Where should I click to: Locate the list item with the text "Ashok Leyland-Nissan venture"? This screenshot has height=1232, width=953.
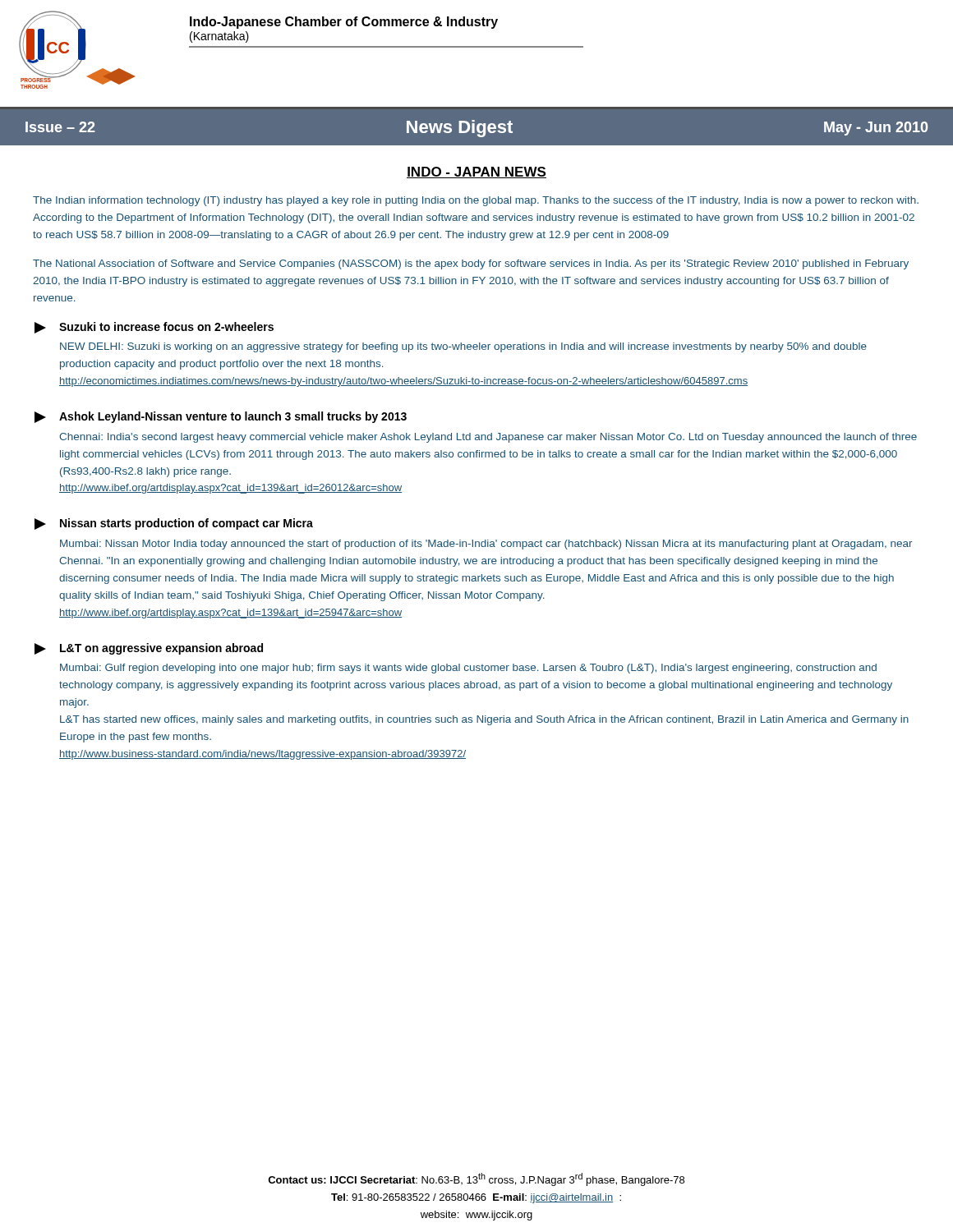[476, 453]
